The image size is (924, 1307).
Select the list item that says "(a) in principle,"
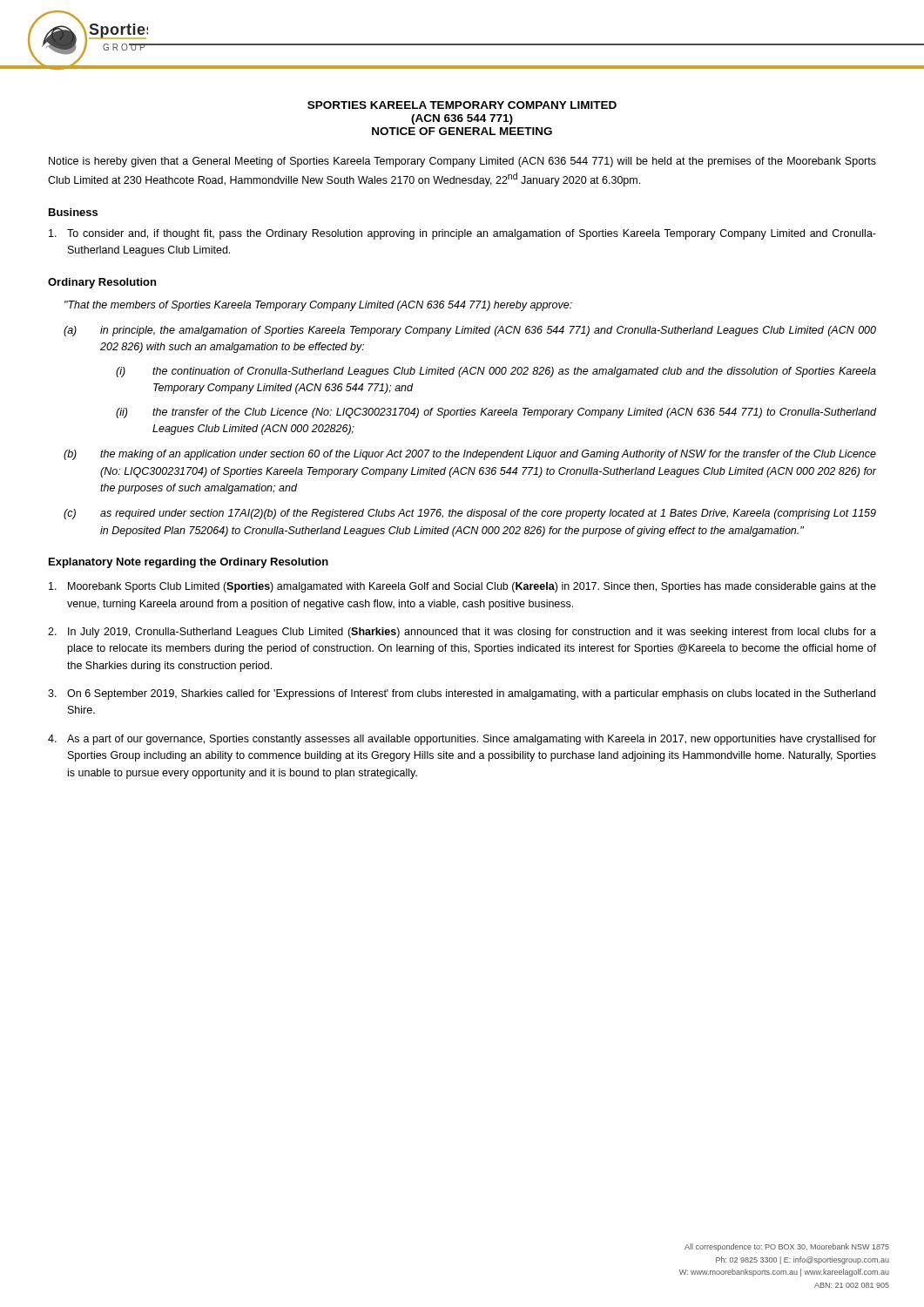(470, 339)
